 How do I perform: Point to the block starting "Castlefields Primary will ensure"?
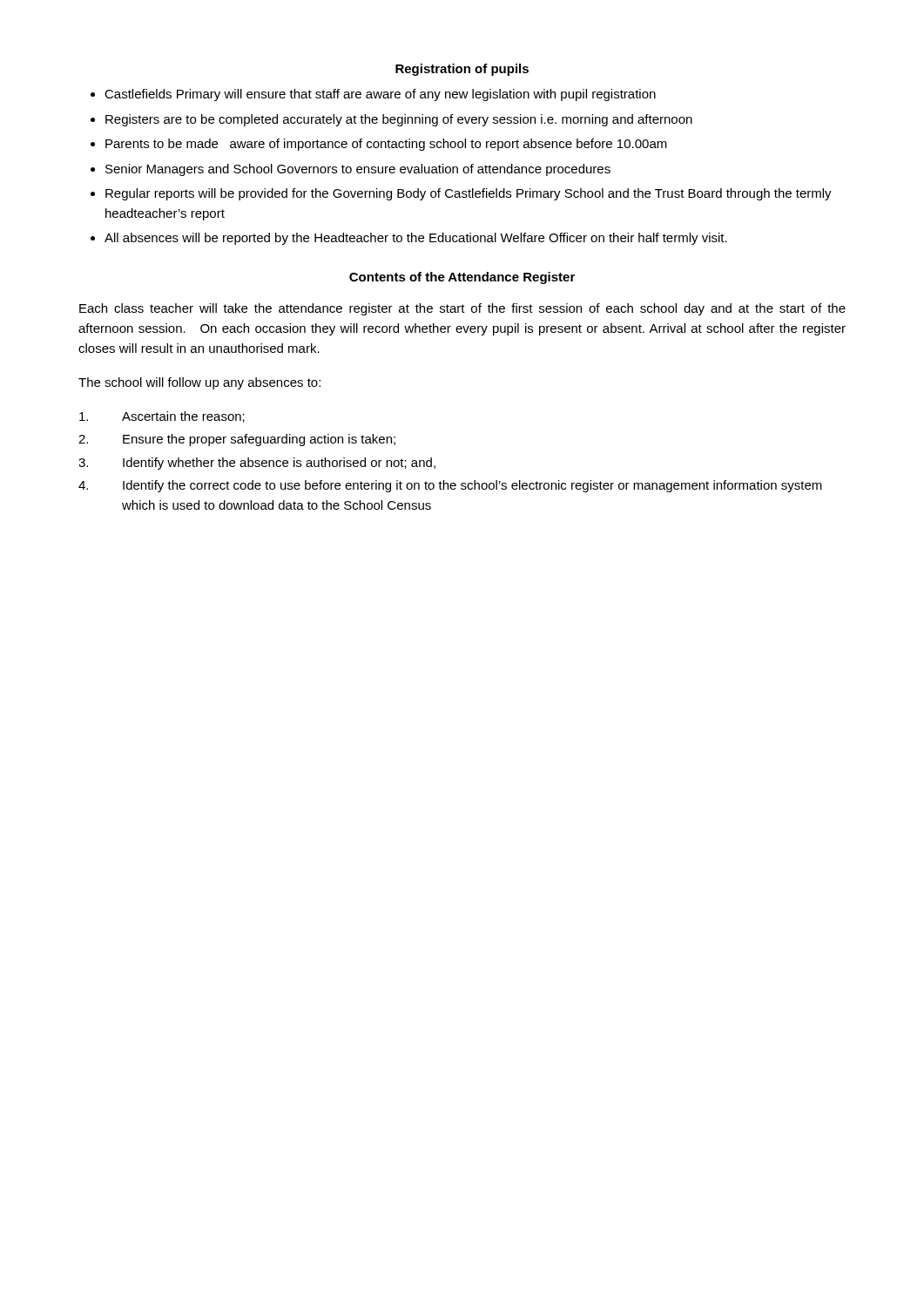(x=380, y=94)
